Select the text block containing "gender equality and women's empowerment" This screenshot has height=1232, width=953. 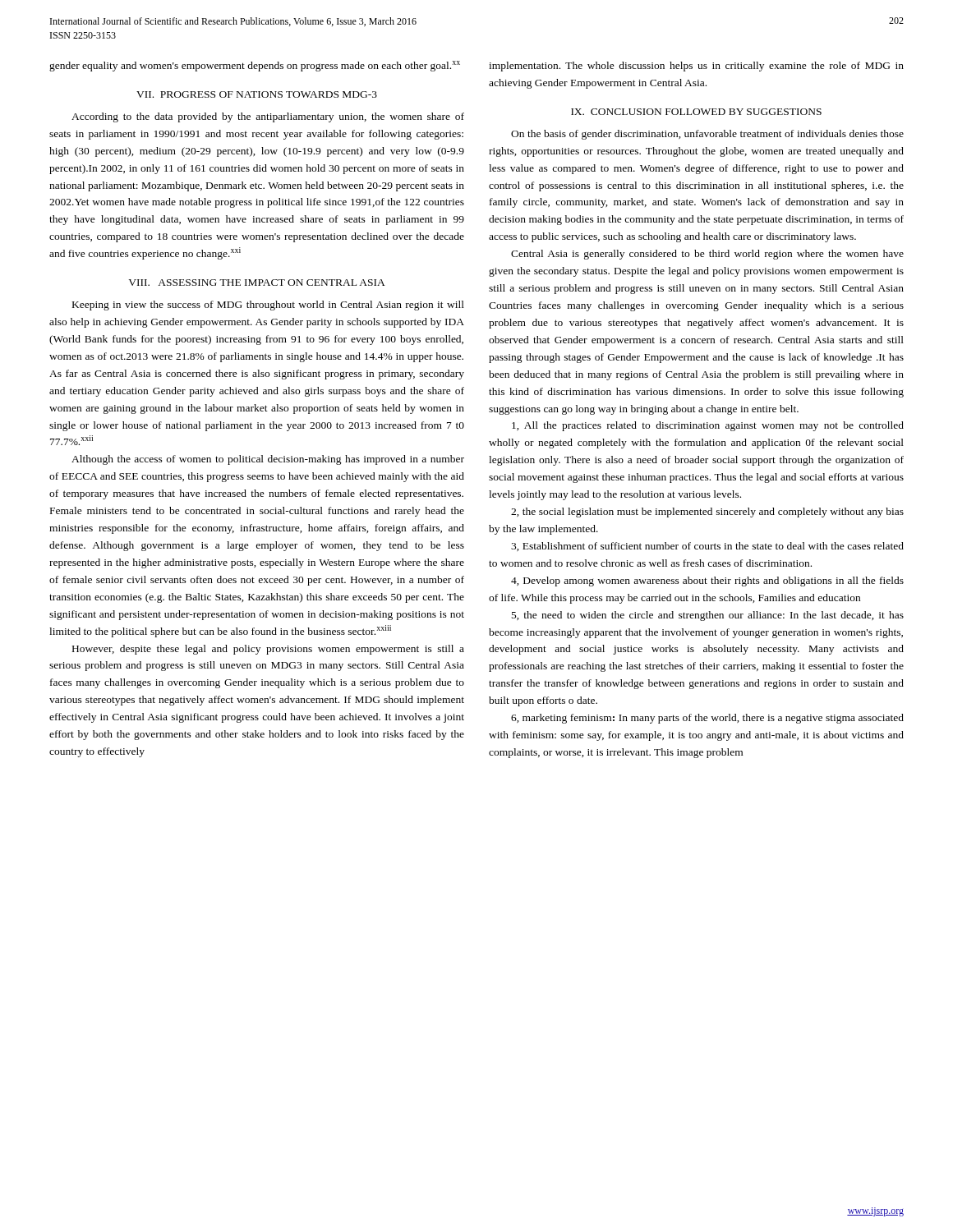[257, 66]
